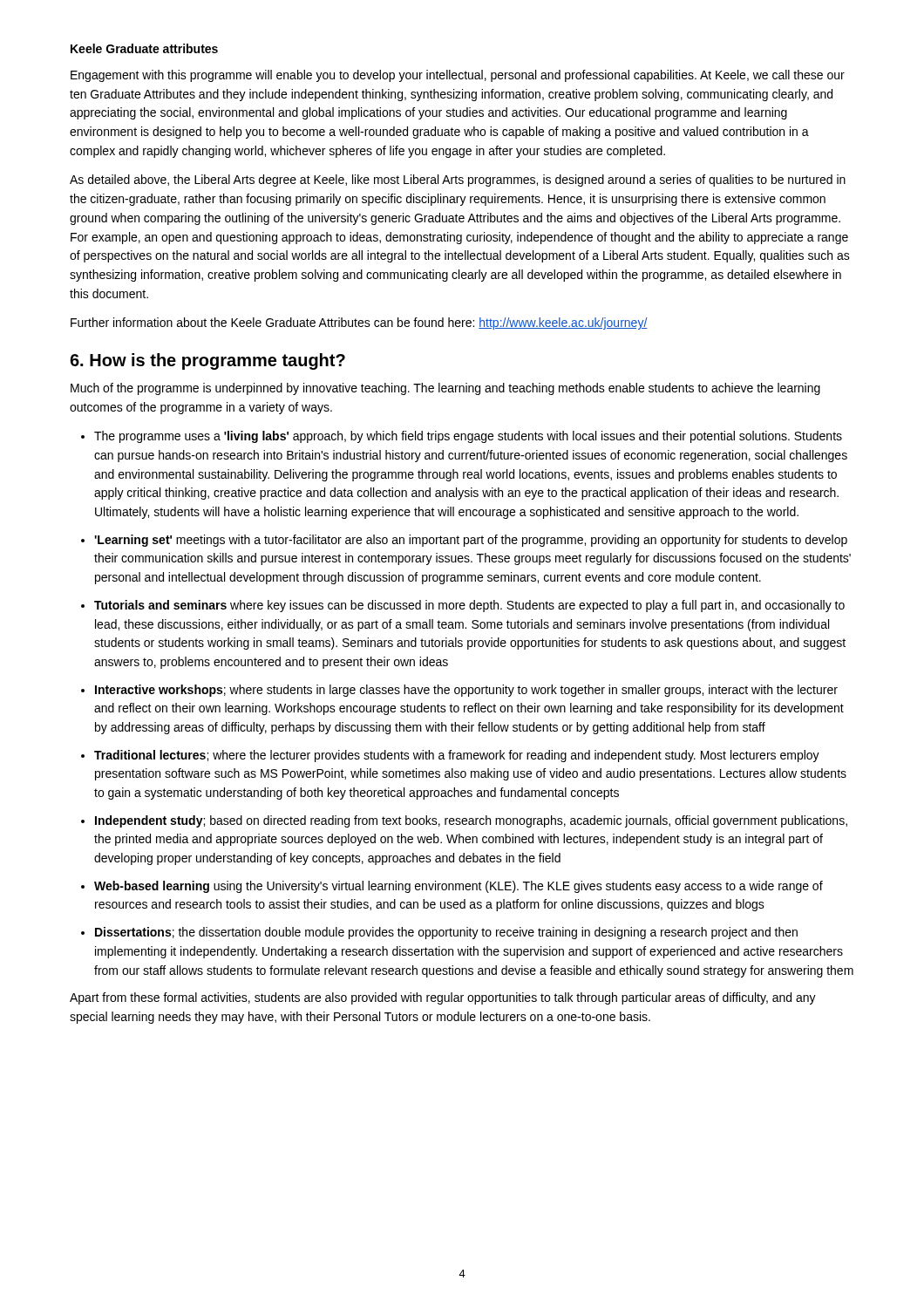Locate the list item containing "The programme uses a 'living"

point(471,474)
